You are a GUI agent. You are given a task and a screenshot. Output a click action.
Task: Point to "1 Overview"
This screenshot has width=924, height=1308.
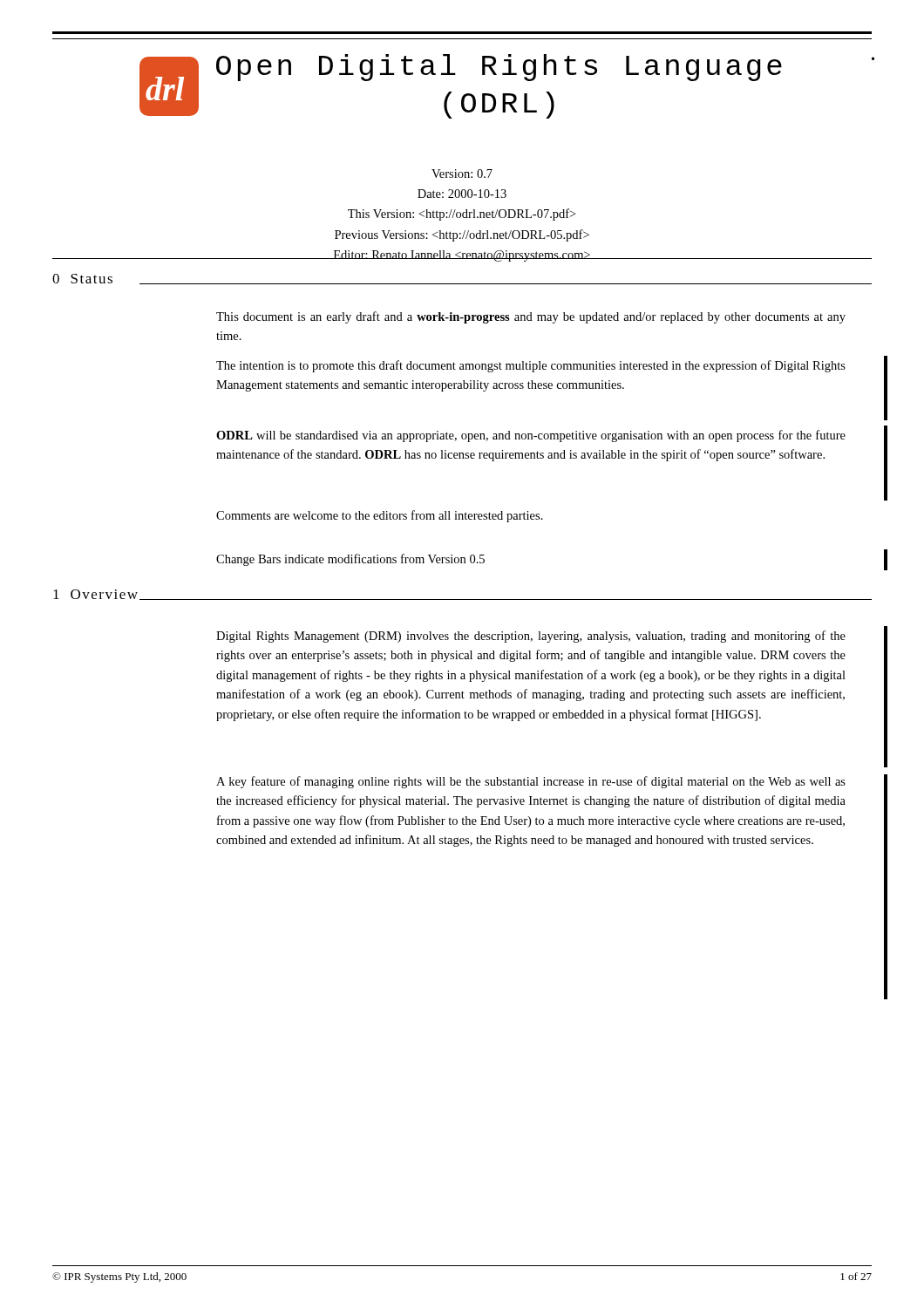click(x=96, y=595)
